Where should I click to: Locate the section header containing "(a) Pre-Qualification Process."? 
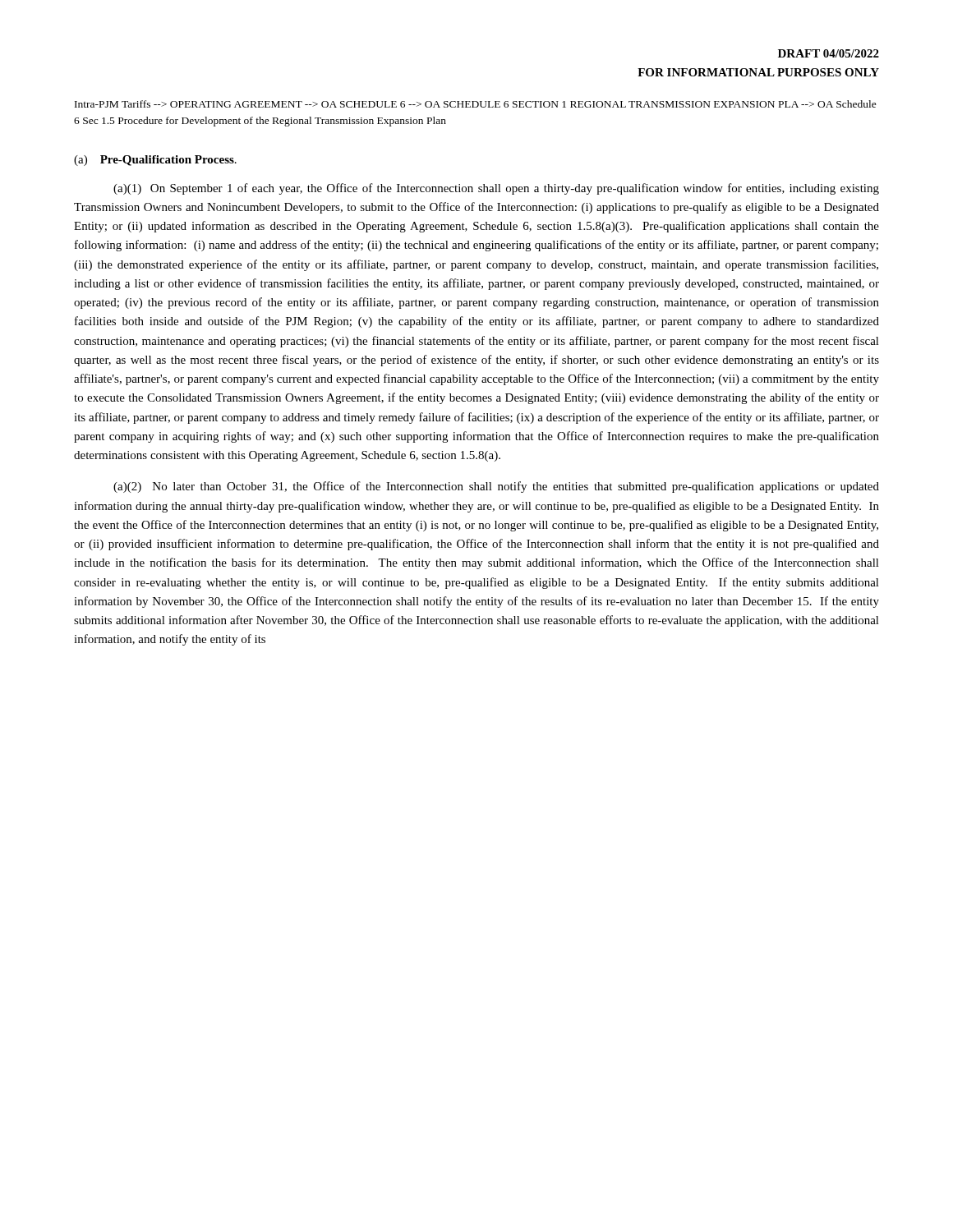[156, 159]
